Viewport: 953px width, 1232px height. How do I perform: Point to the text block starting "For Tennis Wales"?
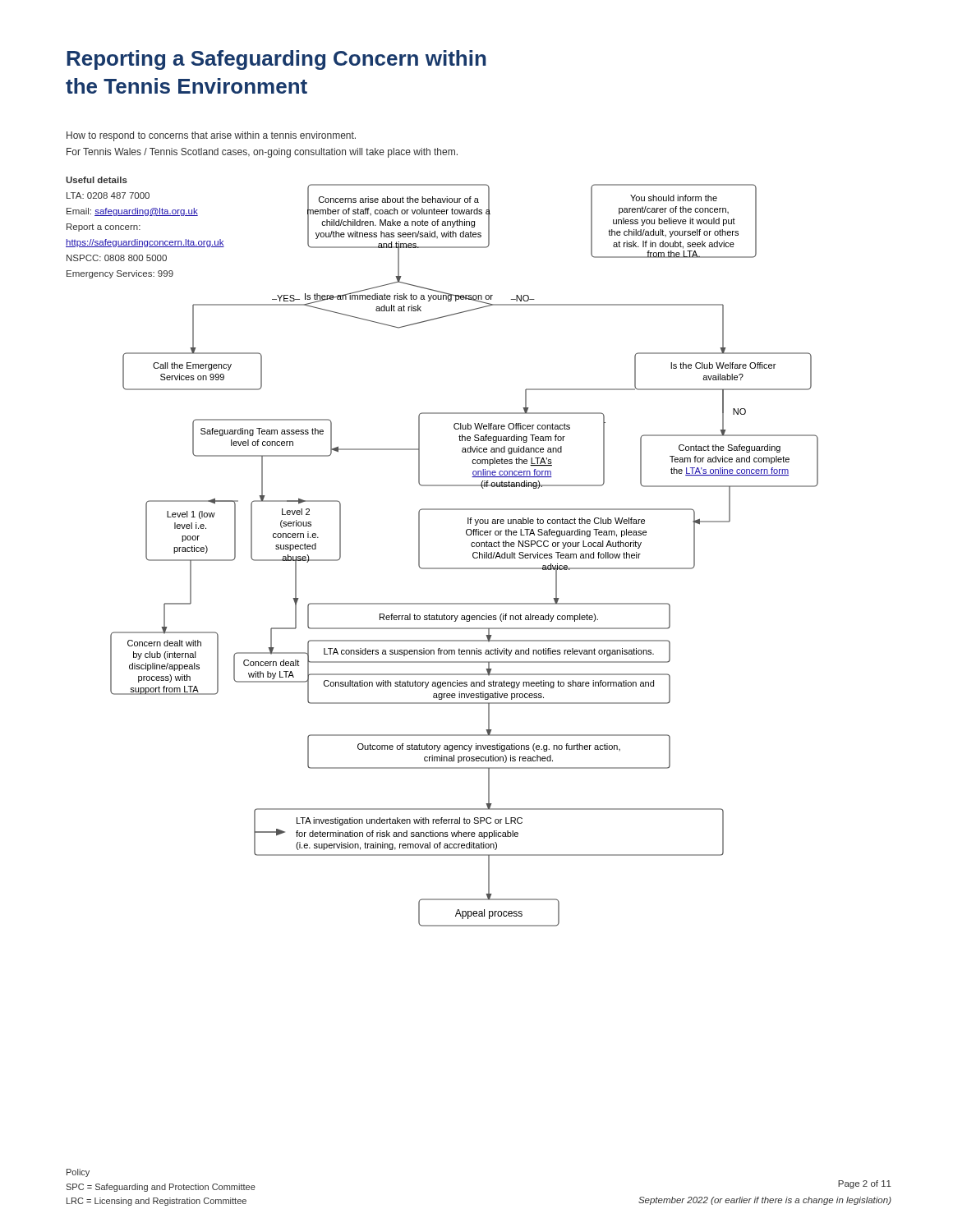[x=262, y=152]
